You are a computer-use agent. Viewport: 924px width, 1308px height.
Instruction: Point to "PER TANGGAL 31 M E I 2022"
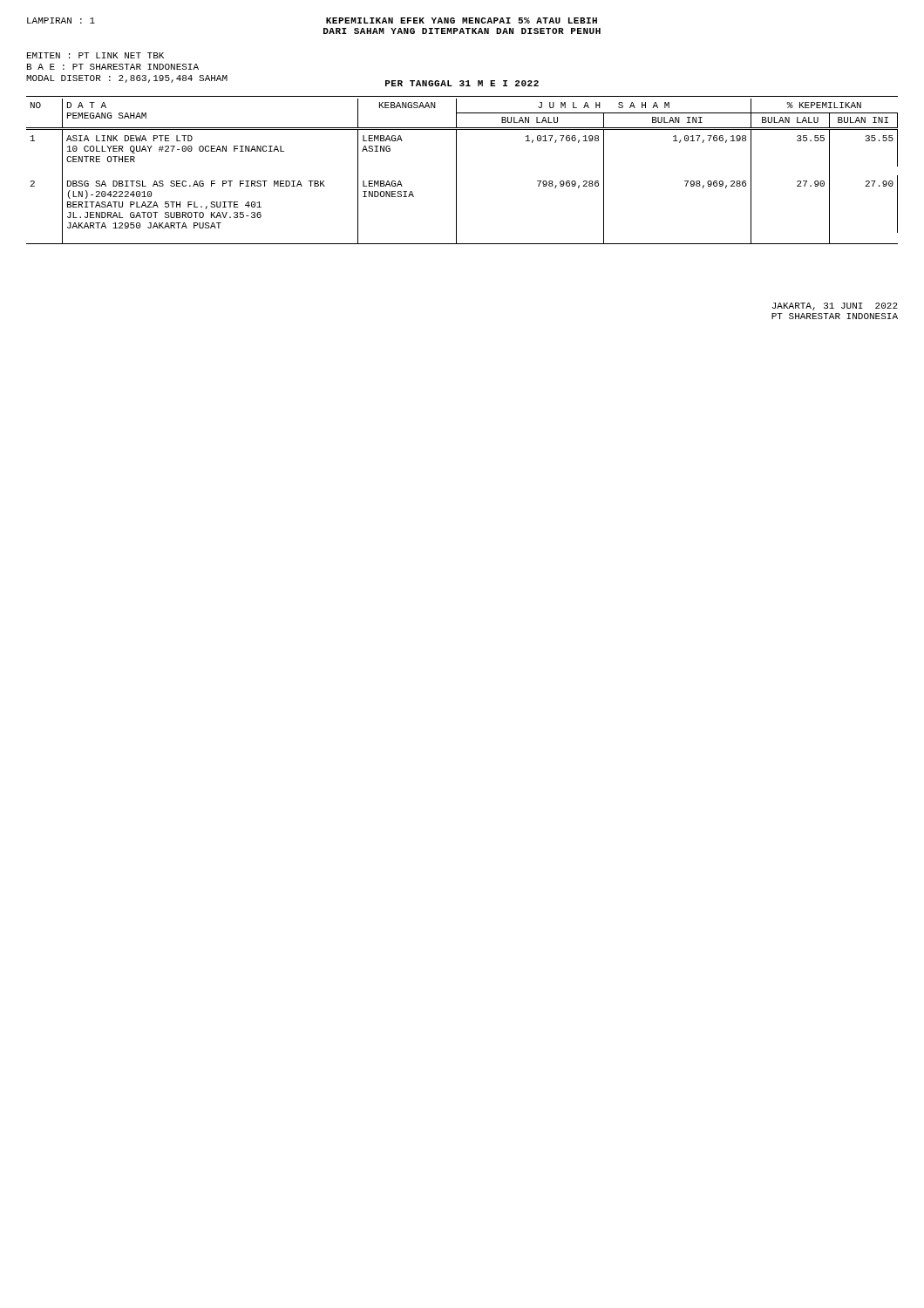point(462,84)
